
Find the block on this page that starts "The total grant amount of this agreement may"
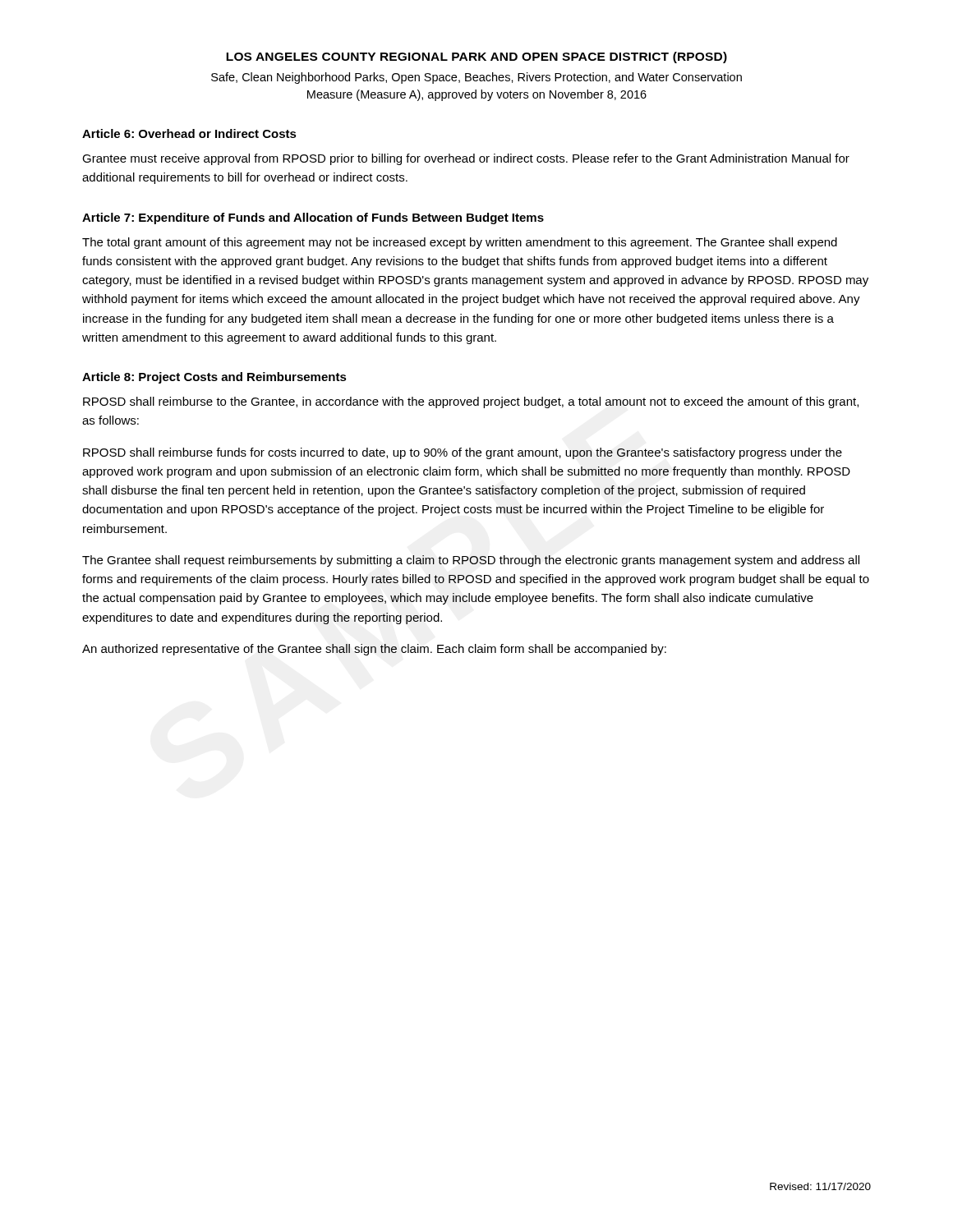pos(475,289)
